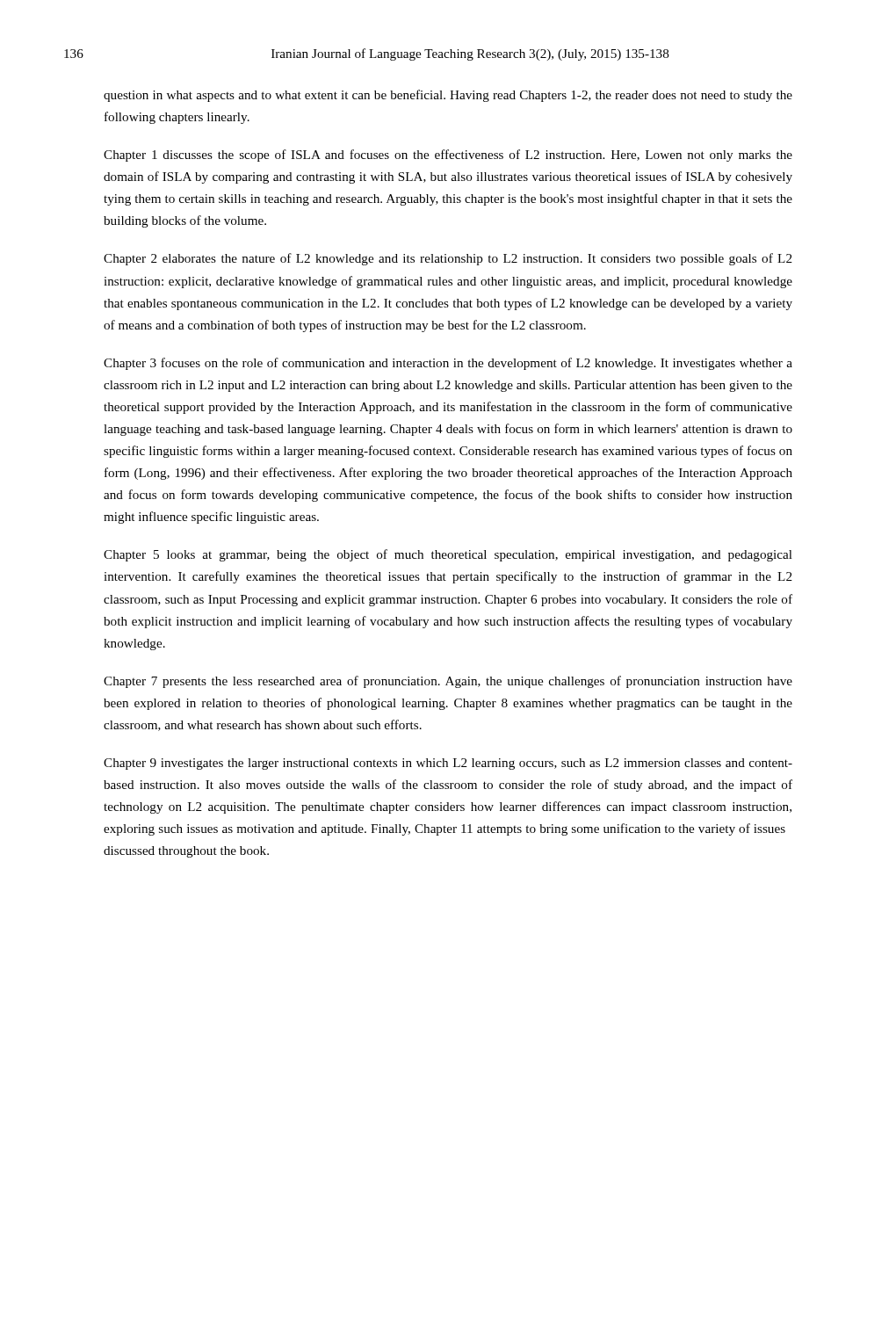Click on the passage starting "Chapter 9 investigates the larger"
This screenshot has width=896, height=1318.
[448, 806]
